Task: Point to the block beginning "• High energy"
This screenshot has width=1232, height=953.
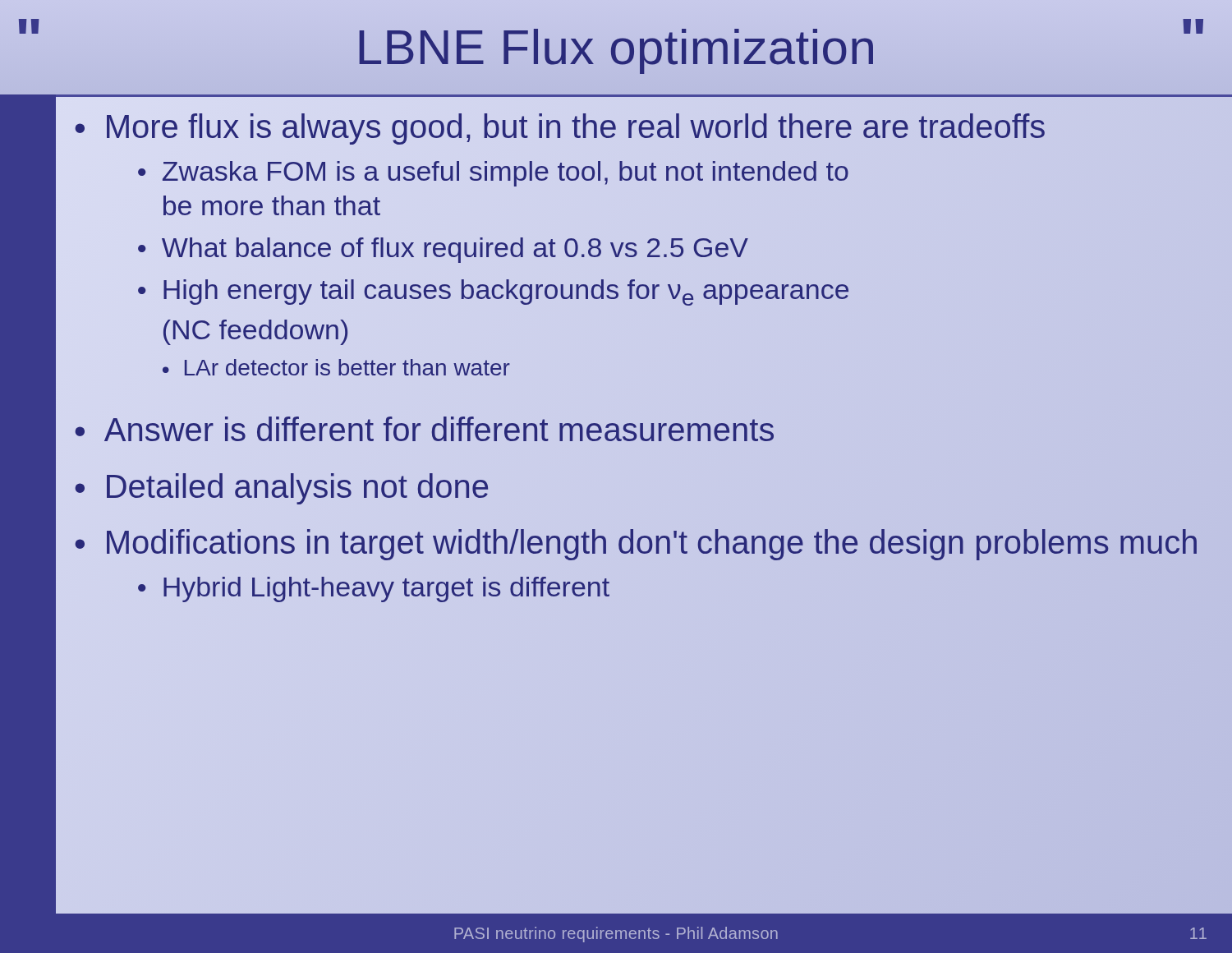Action: [x=493, y=292]
